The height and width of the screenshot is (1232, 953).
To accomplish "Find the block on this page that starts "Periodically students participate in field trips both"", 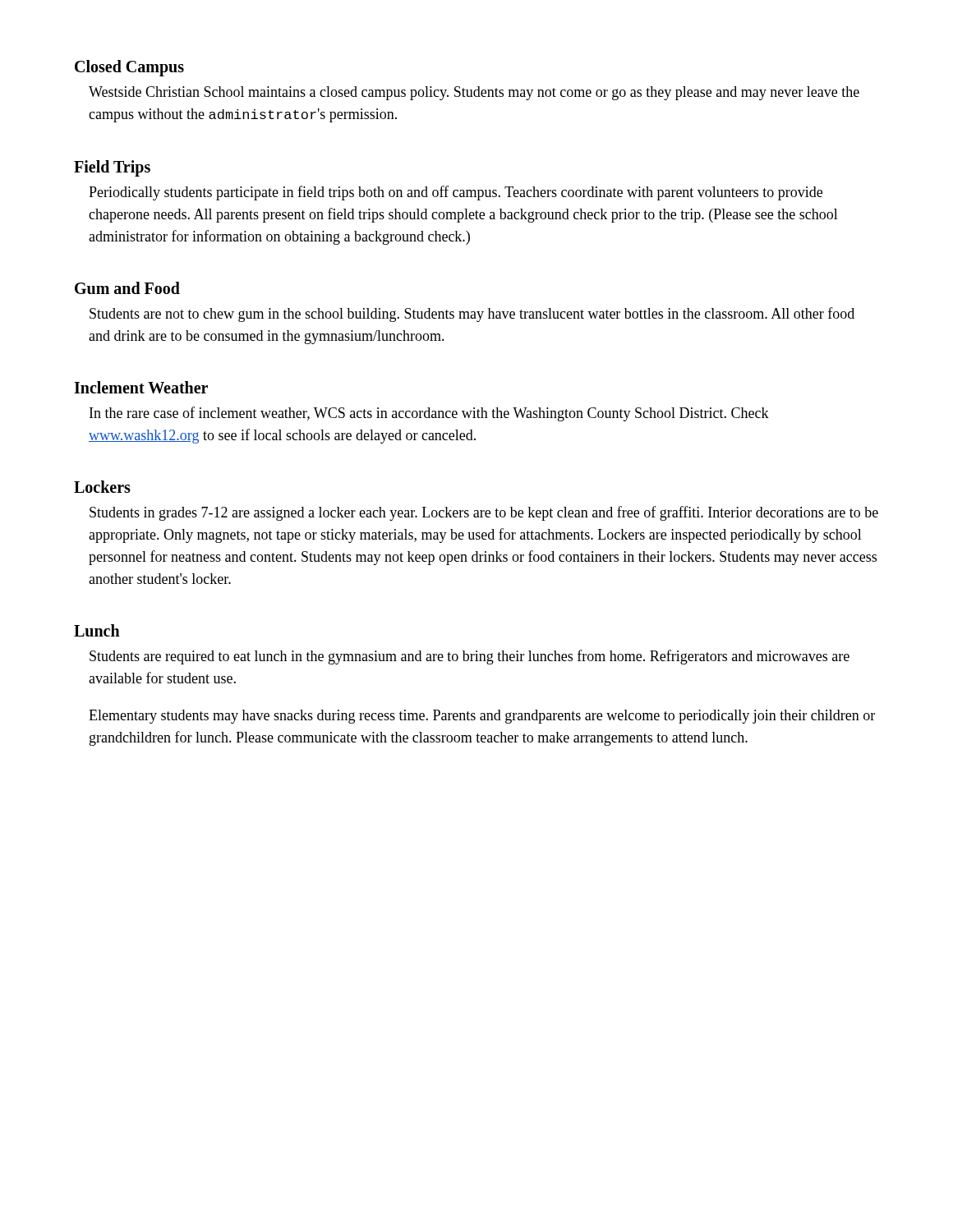I will tap(463, 214).
